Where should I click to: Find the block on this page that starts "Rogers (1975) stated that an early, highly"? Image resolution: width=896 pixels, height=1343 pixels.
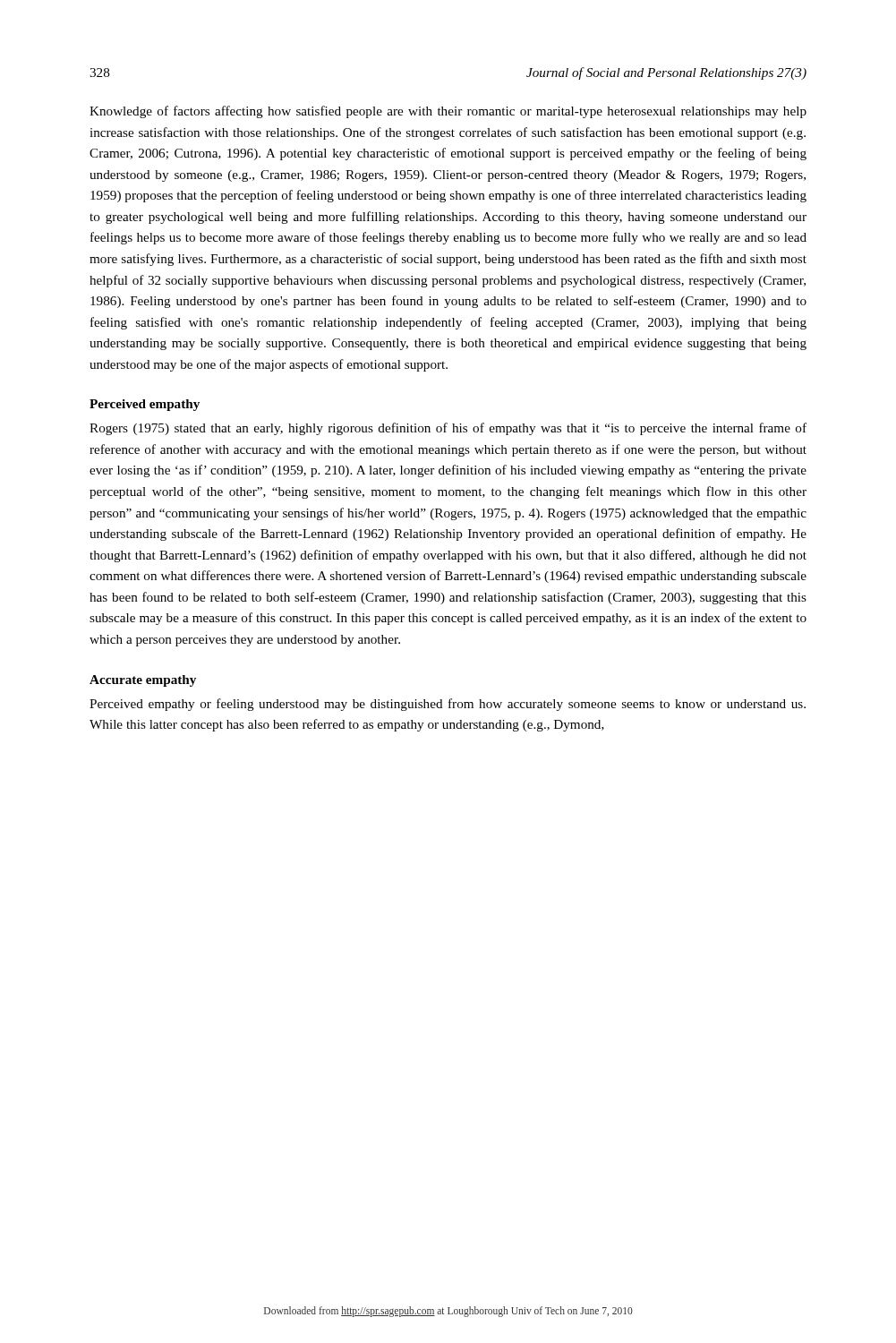448,533
